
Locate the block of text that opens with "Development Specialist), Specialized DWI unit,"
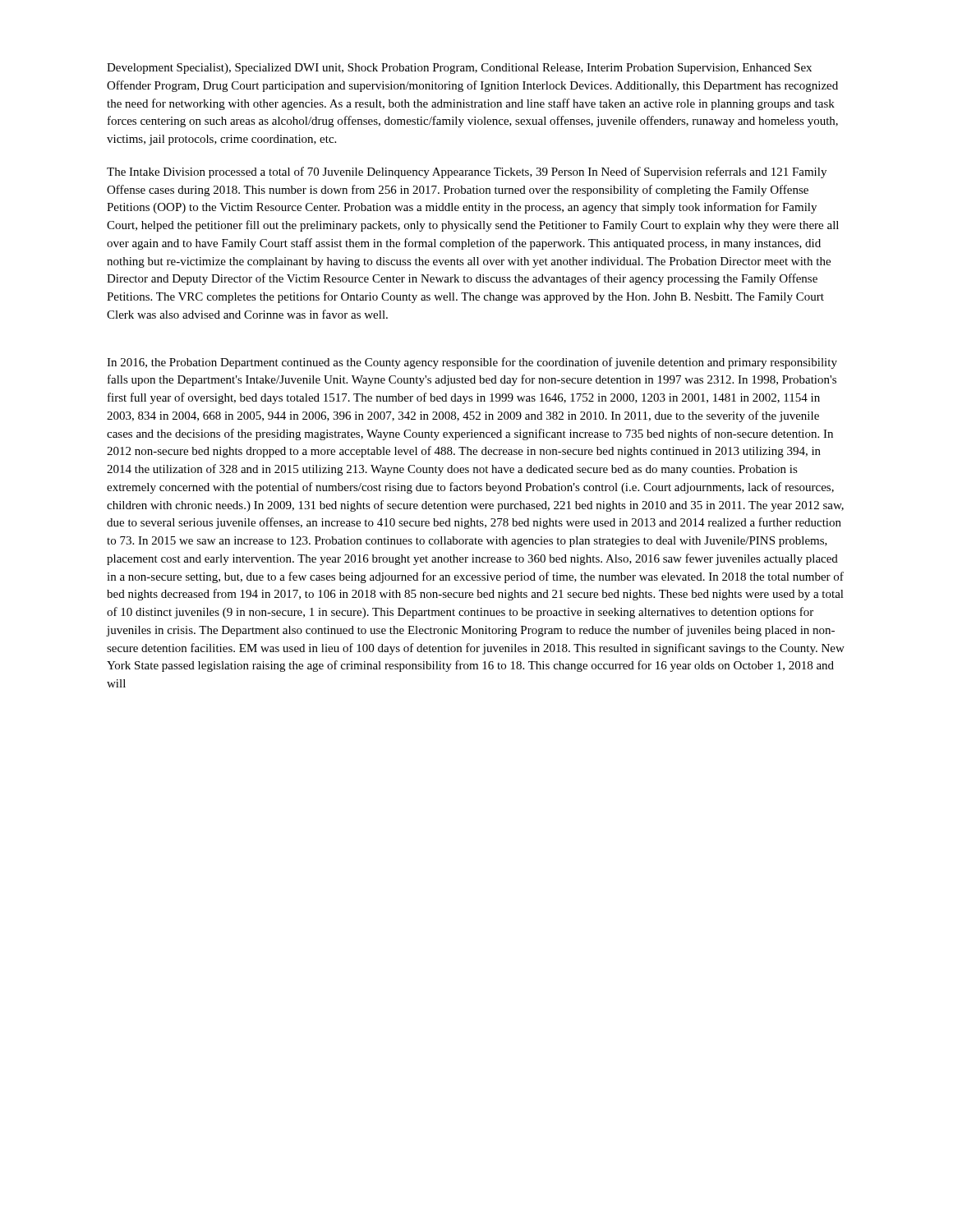click(473, 103)
